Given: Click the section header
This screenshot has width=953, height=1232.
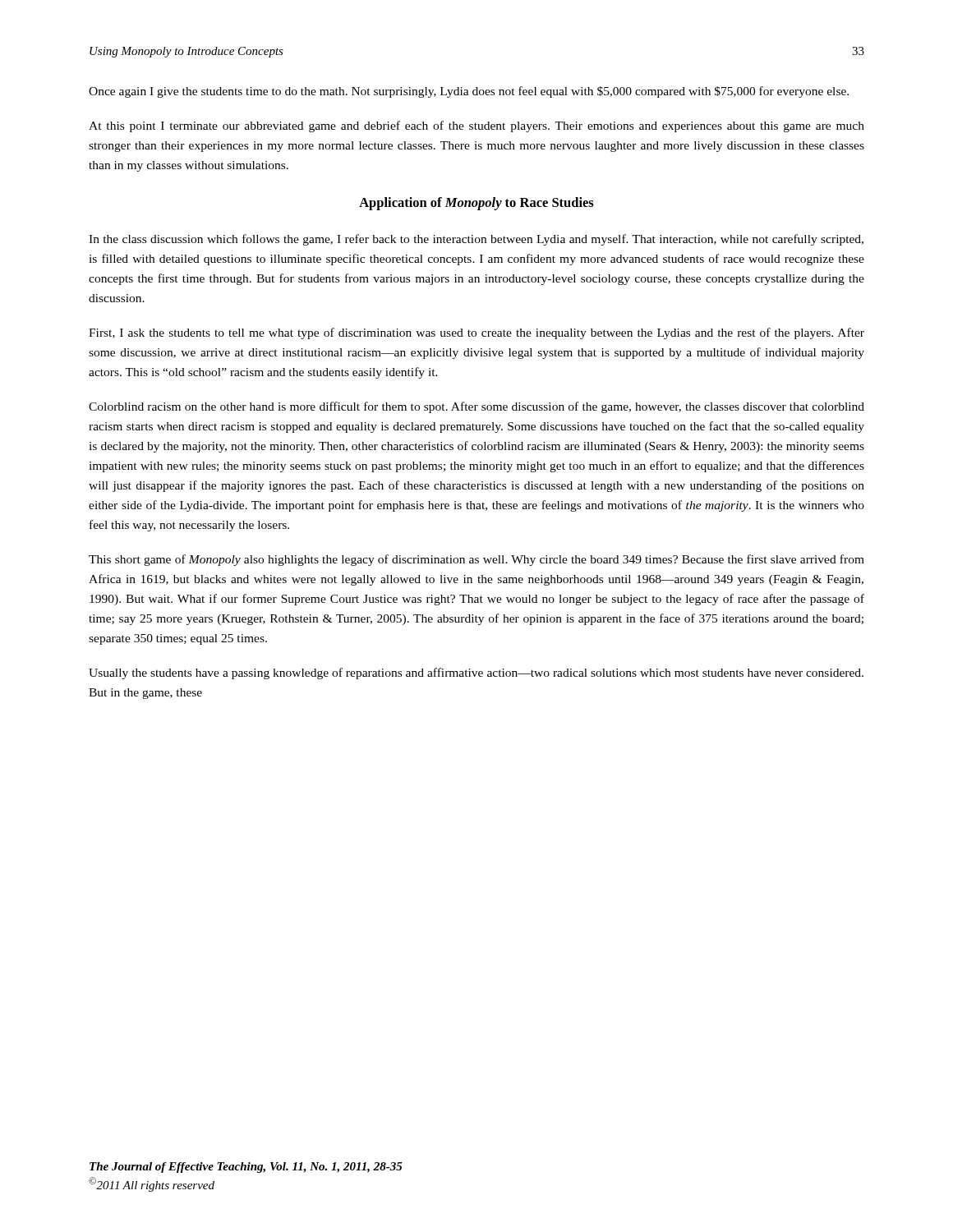Looking at the screenshot, I should click(x=476, y=202).
